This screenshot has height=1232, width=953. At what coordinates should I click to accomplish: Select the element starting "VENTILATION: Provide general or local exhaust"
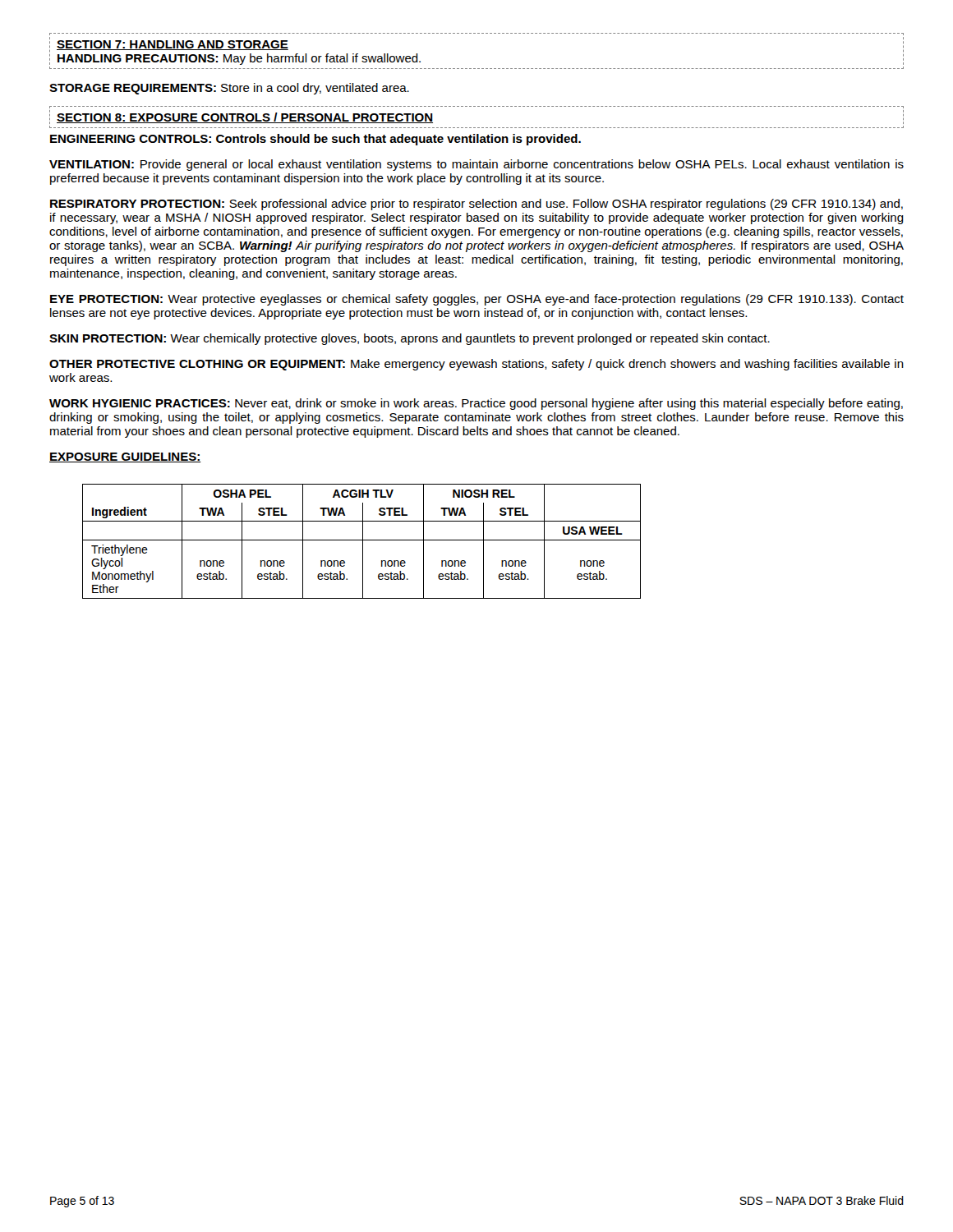(x=476, y=171)
